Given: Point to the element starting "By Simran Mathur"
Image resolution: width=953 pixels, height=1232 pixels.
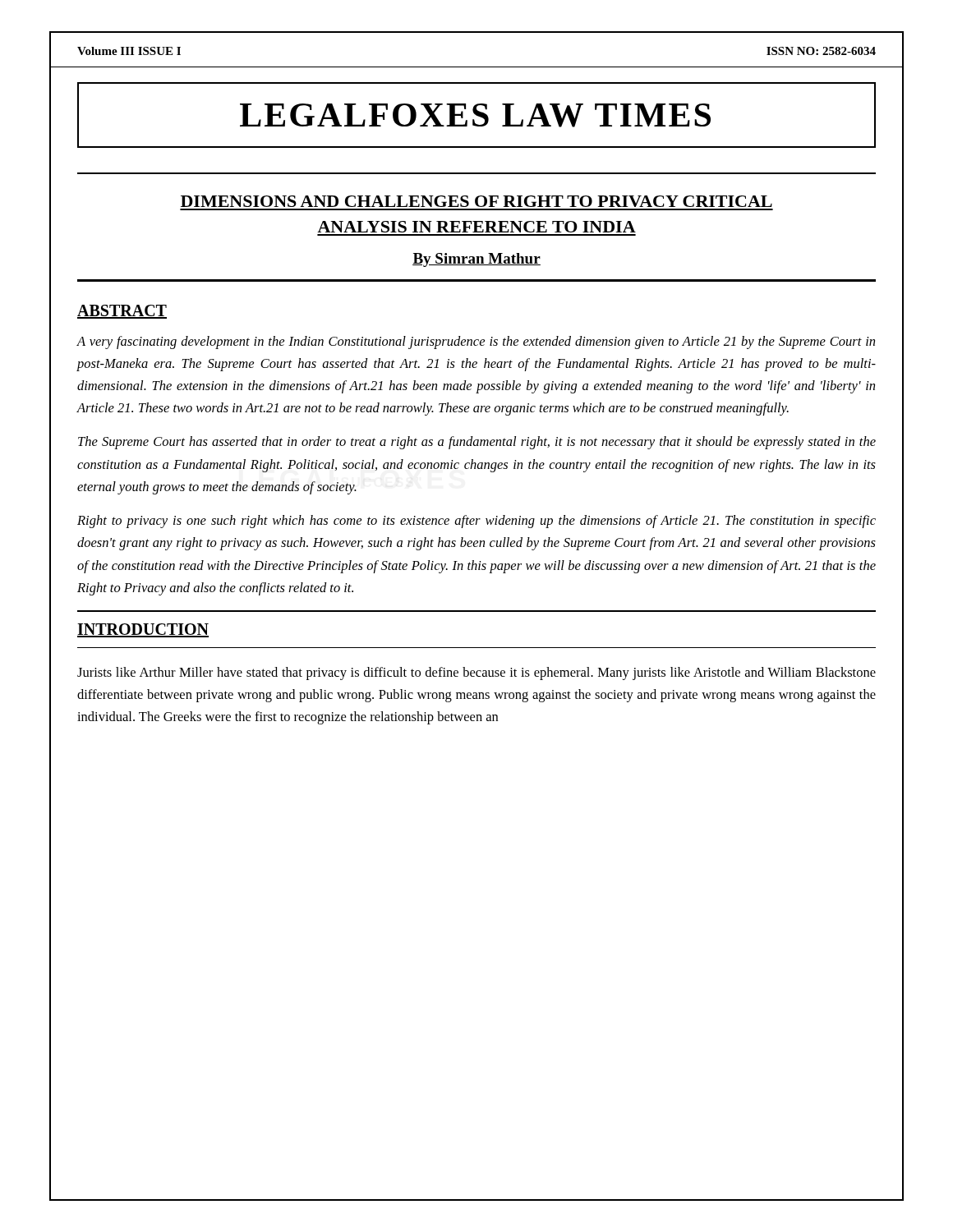Looking at the screenshot, I should [x=476, y=258].
